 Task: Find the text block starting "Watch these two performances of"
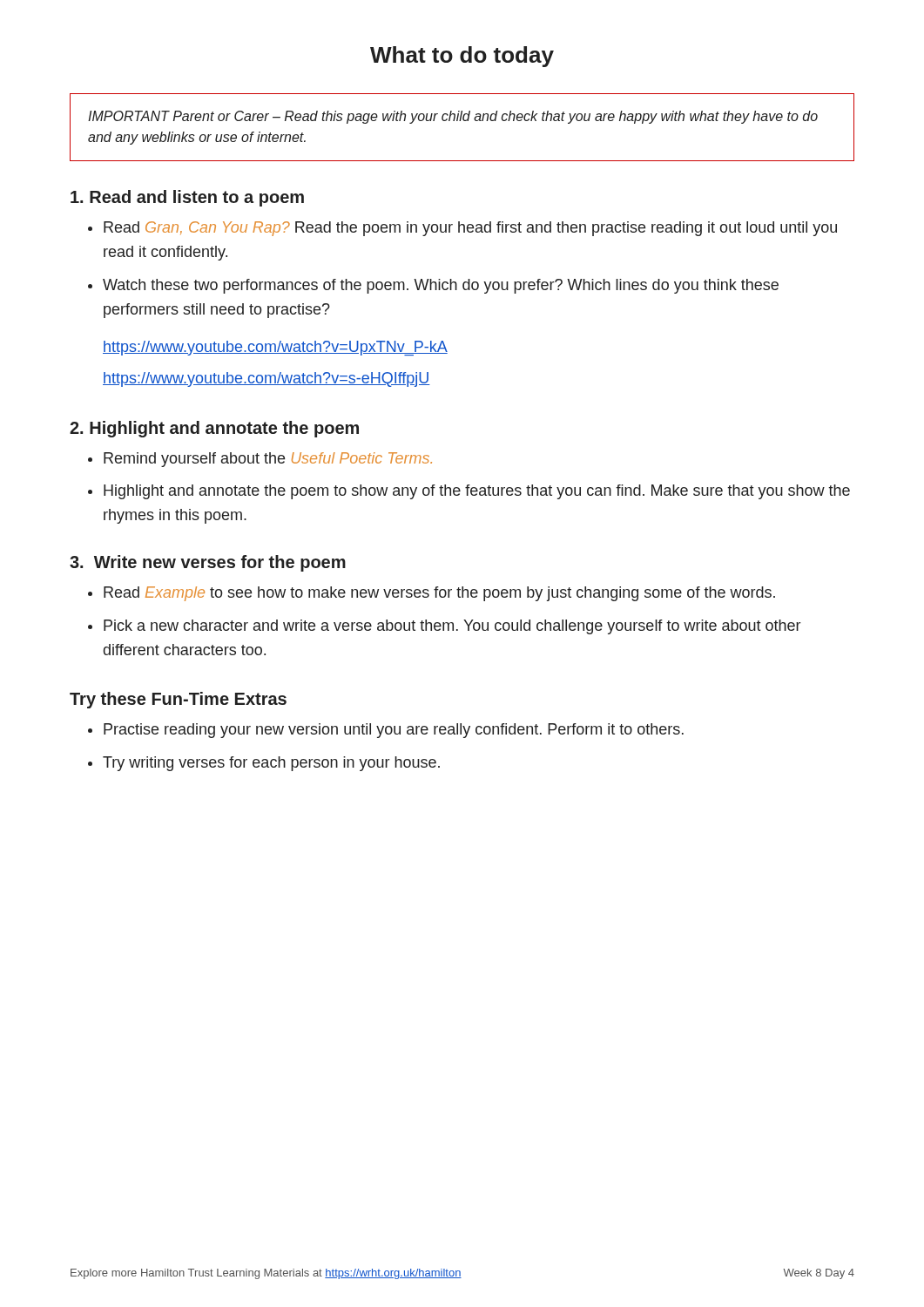tap(441, 286)
